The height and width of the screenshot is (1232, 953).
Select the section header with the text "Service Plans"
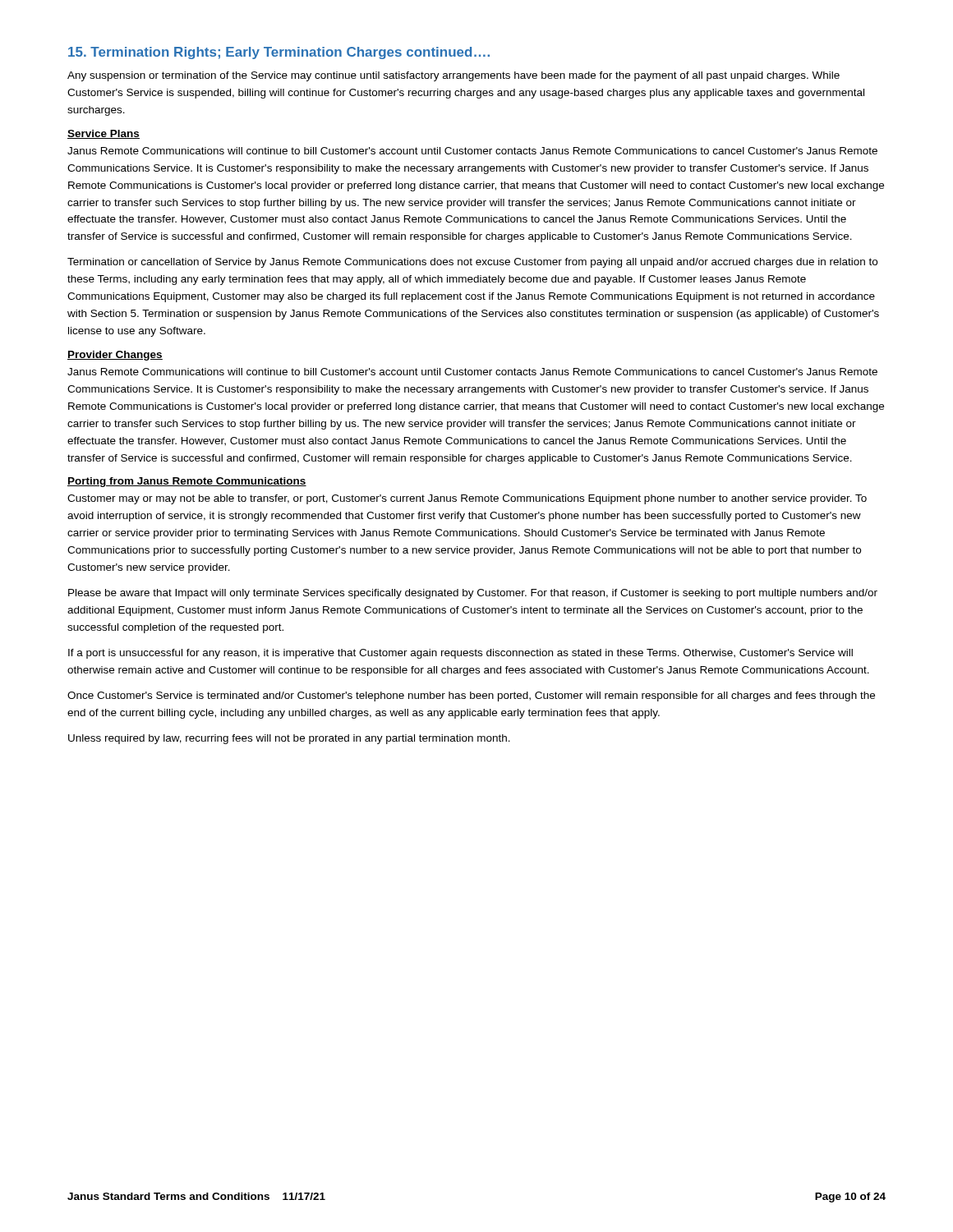(x=103, y=133)
